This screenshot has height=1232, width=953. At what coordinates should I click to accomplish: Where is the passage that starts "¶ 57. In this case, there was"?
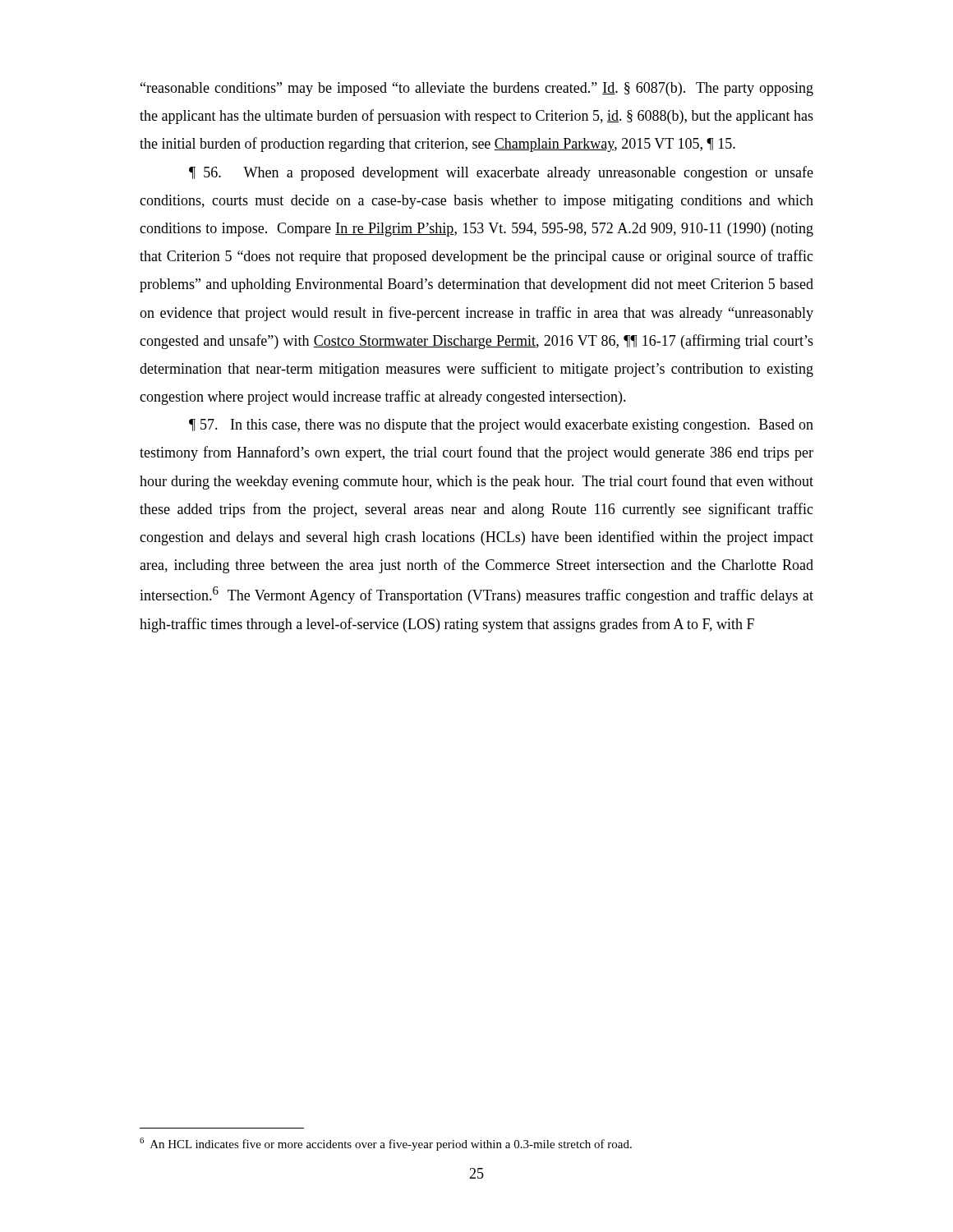[x=476, y=524]
